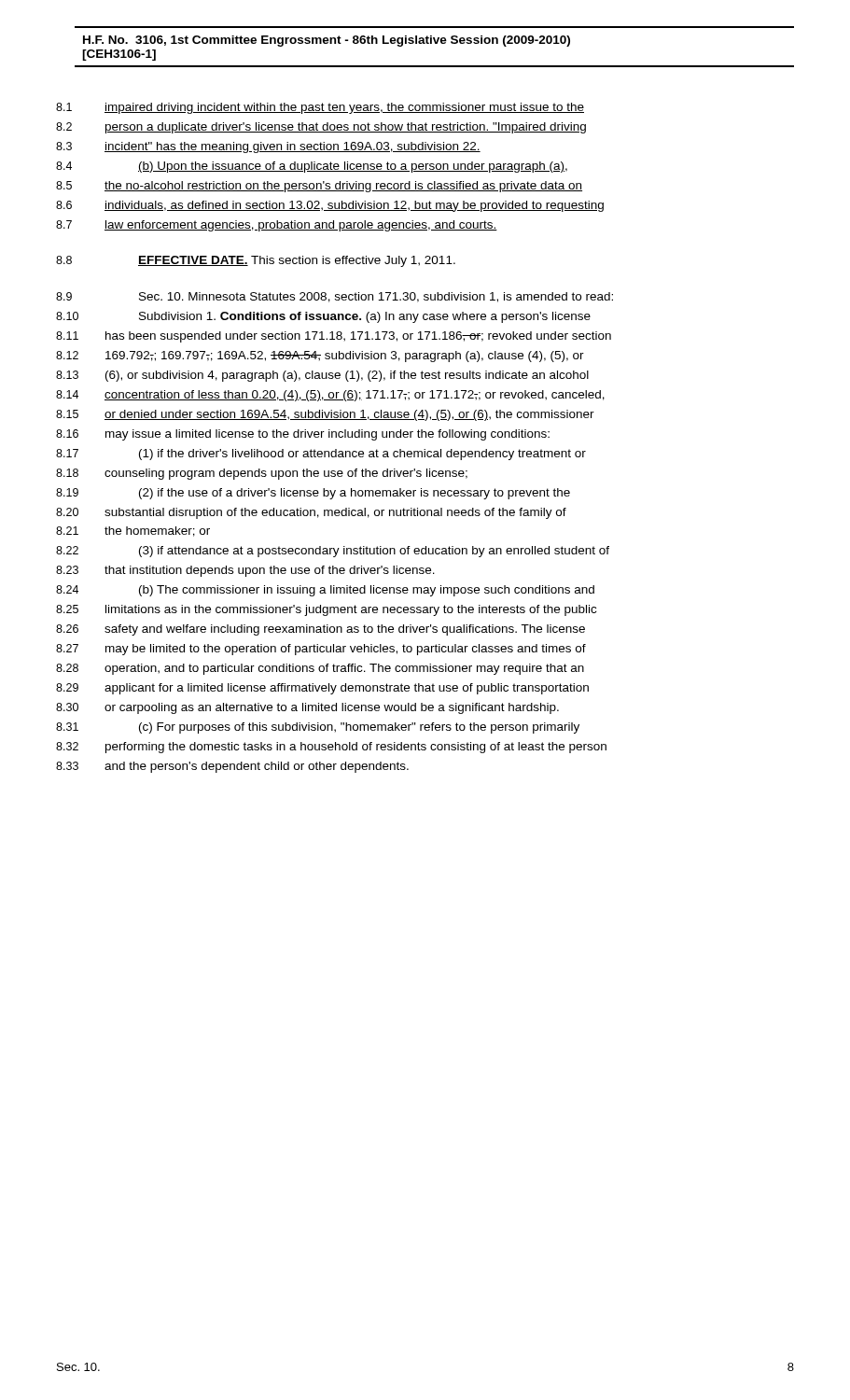Select the text starting "8.22 (3) if attendance at a postsecondary"
The height and width of the screenshot is (1400, 850).
coord(425,551)
